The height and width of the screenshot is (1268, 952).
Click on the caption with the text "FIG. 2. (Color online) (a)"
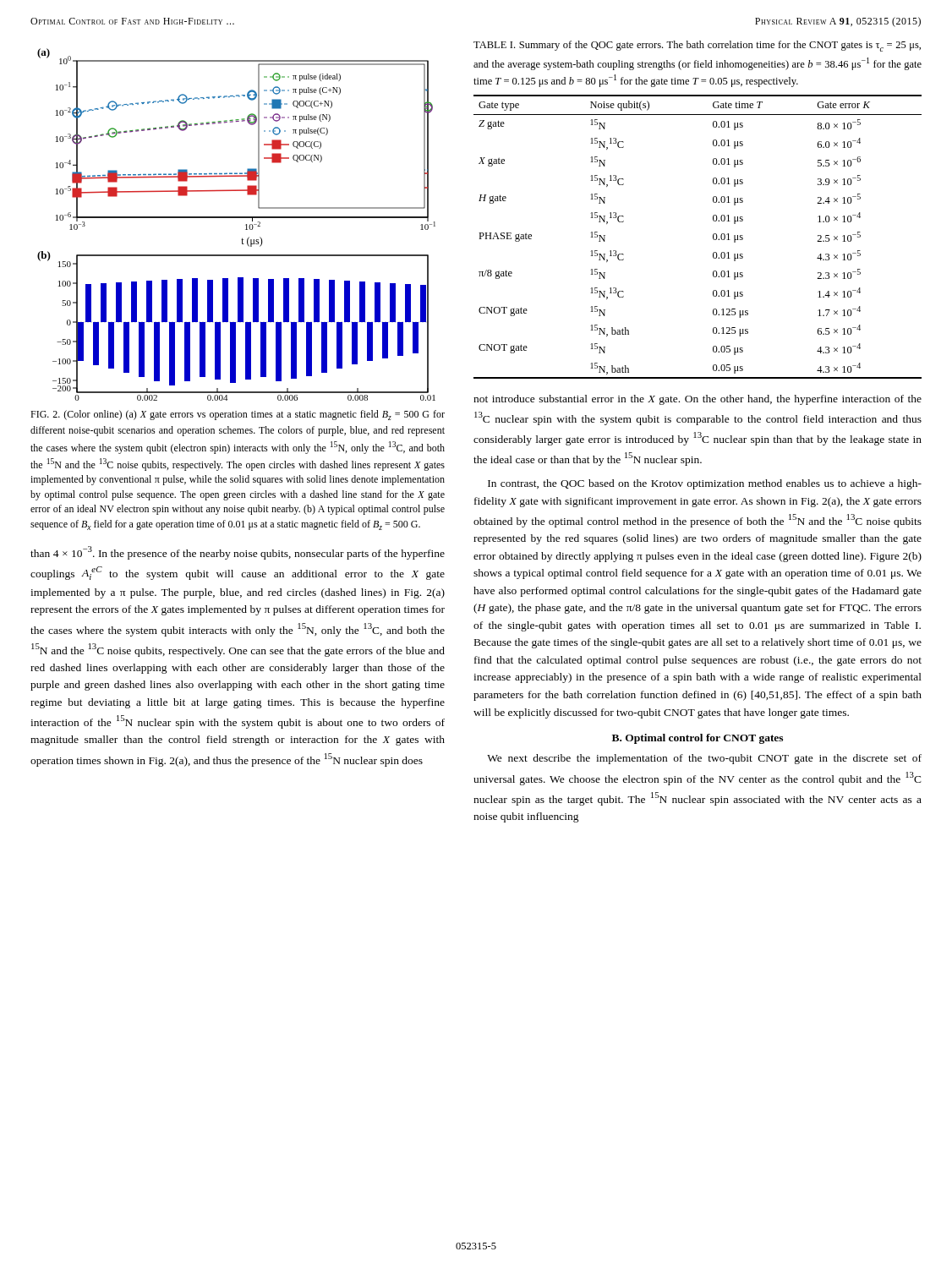[x=238, y=470]
